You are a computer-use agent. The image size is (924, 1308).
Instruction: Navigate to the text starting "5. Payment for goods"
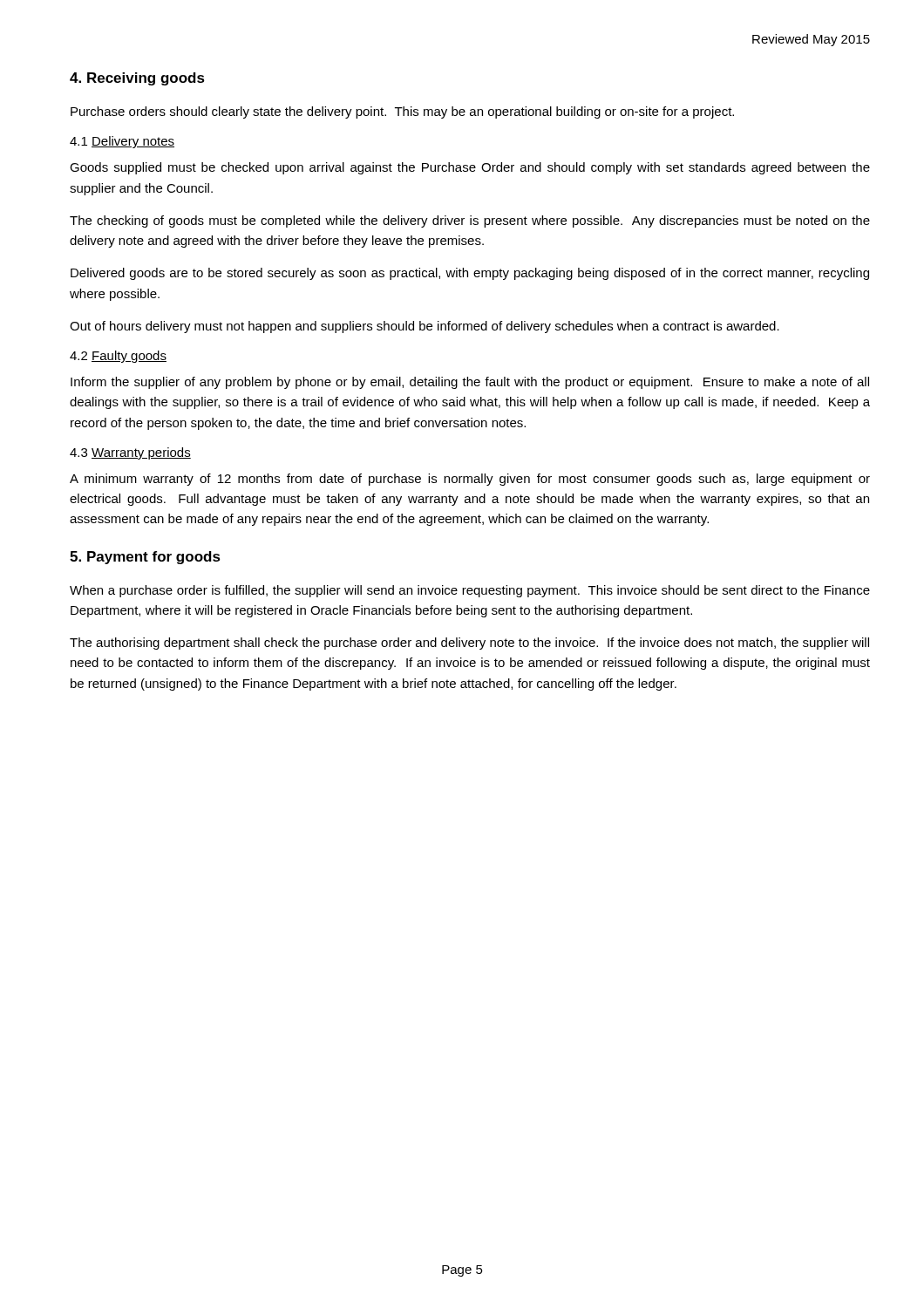[145, 556]
